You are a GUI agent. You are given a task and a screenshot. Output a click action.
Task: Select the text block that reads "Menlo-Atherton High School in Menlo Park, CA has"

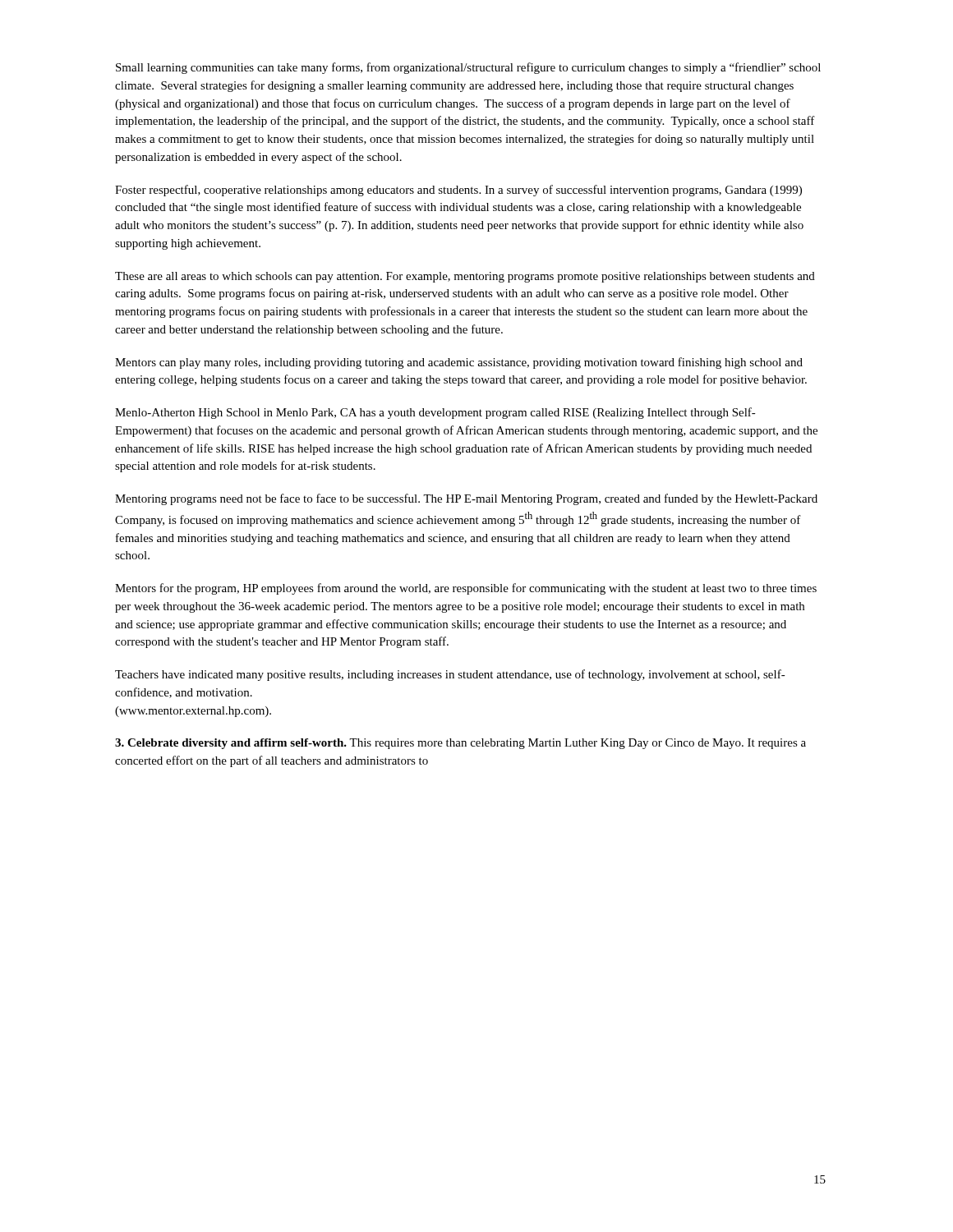(x=466, y=439)
